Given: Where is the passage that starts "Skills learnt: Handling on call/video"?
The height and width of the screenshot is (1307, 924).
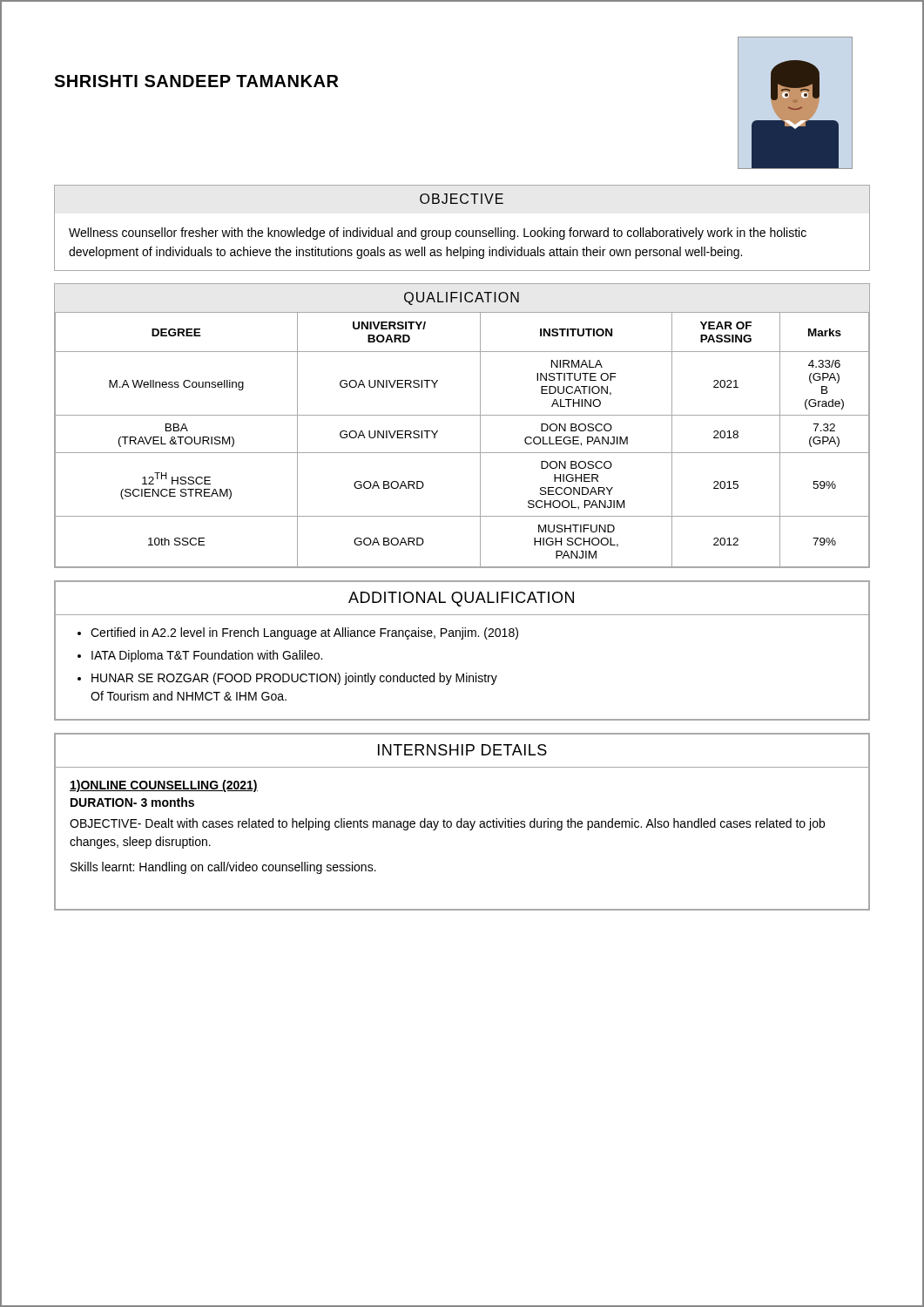Looking at the screenshot, I should point(223,867).
